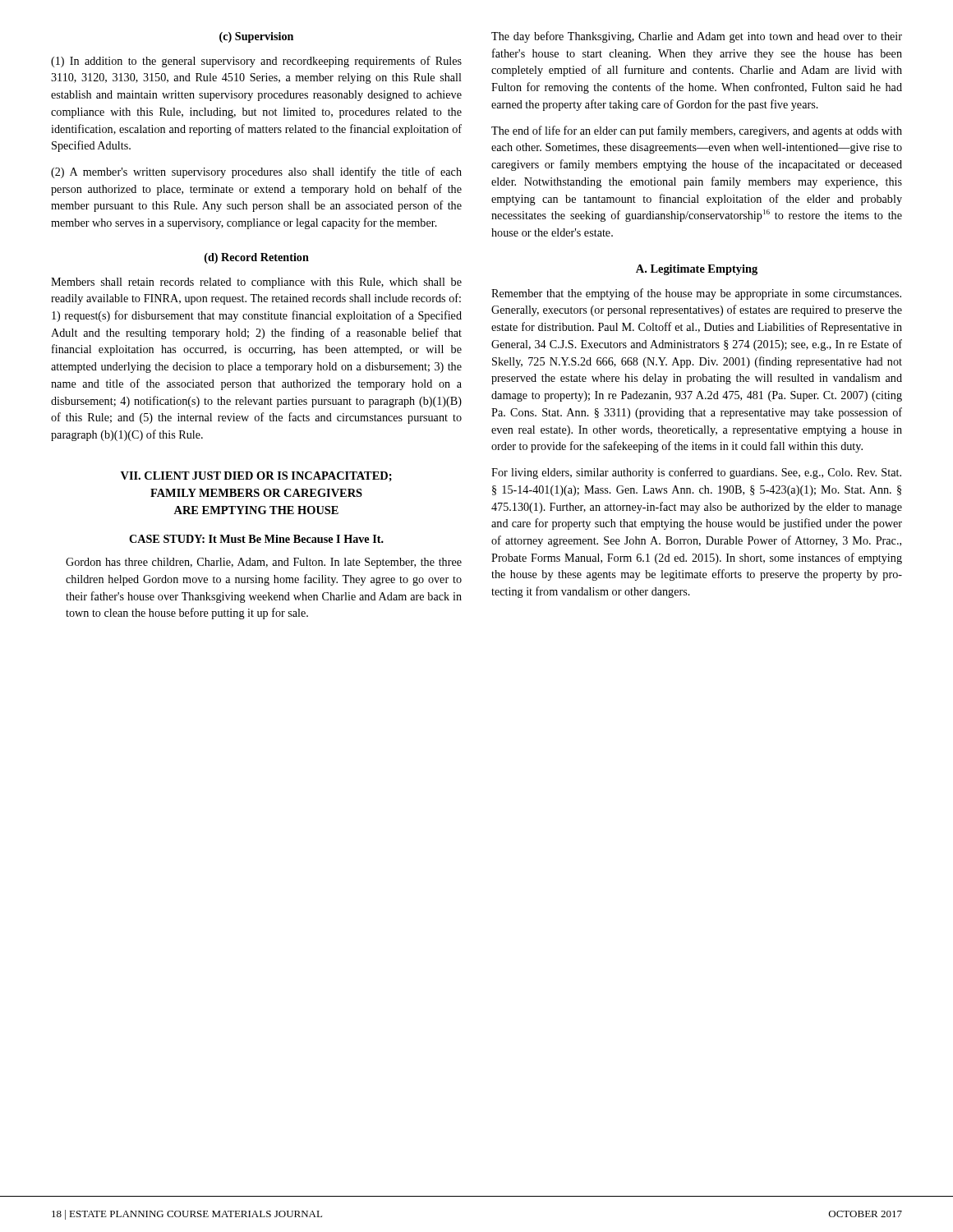Find the section header that says "CASE STUDY: It"
Screen dimensions: 1232x953
tap(256, 538)
